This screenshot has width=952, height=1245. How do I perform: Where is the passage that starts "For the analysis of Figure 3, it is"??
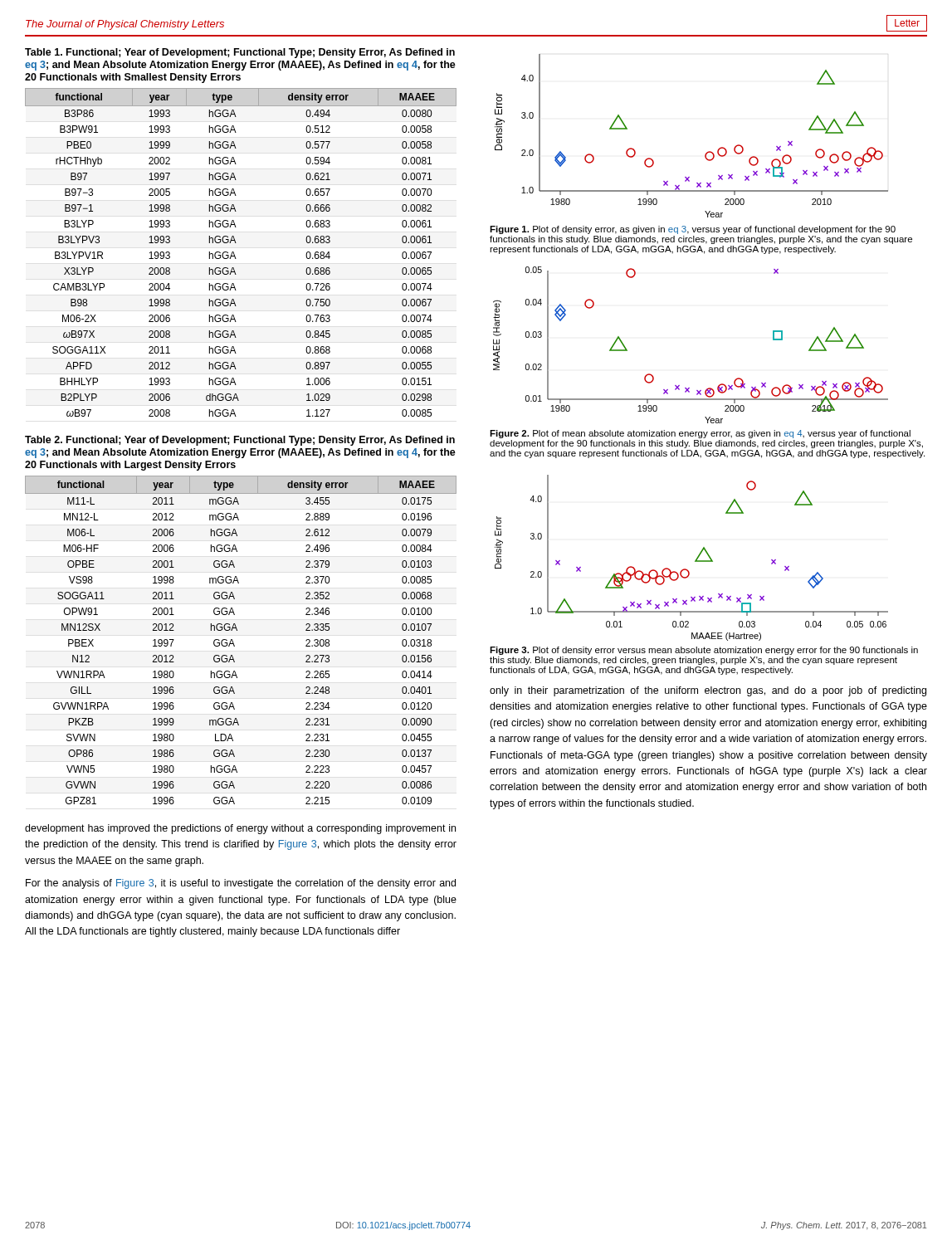point(241,907)
